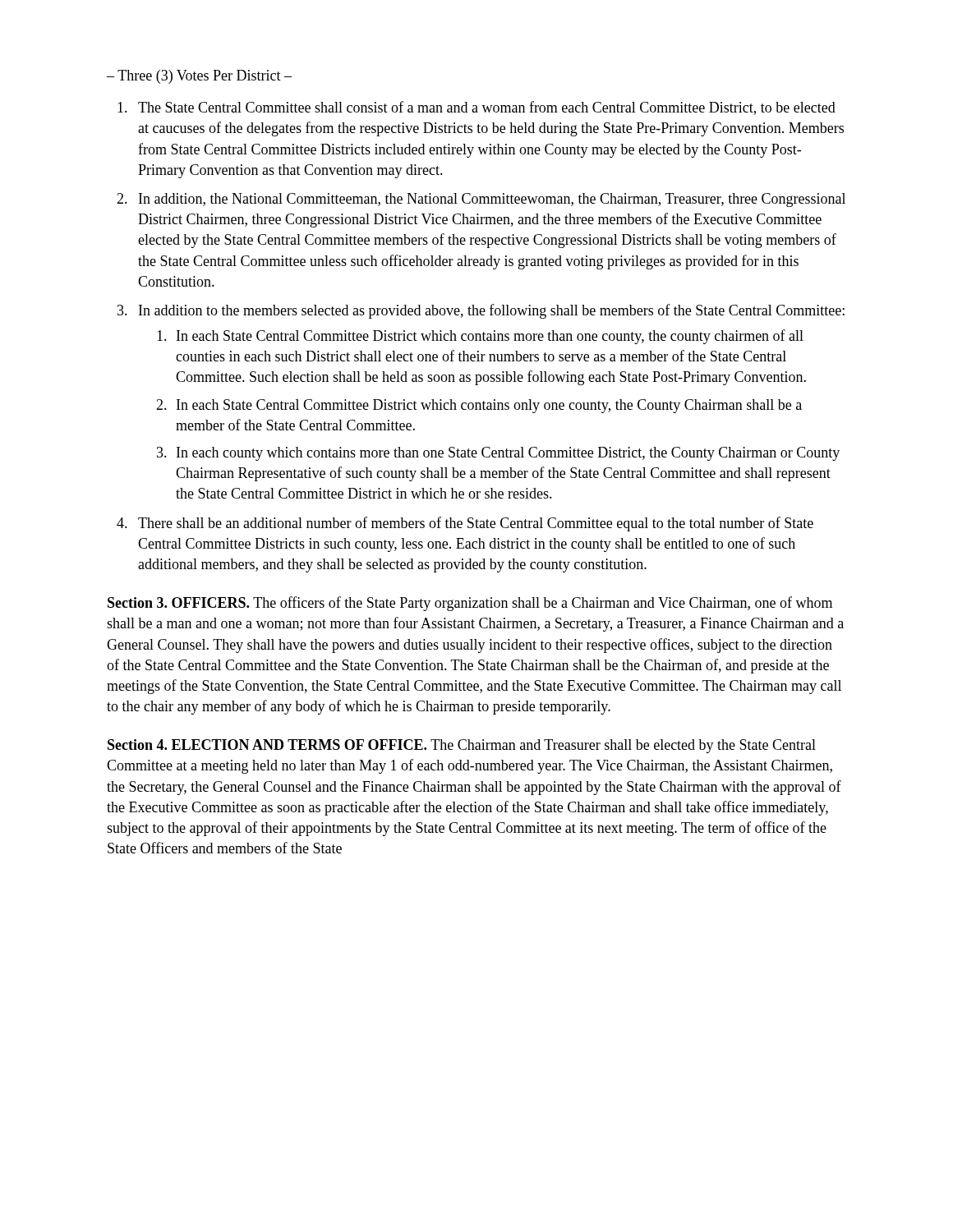The height and width of the screenshot is (1232, 953).
Task: Locate the block starting "Section 4. ELECTION"
Action: click(474, 797)
